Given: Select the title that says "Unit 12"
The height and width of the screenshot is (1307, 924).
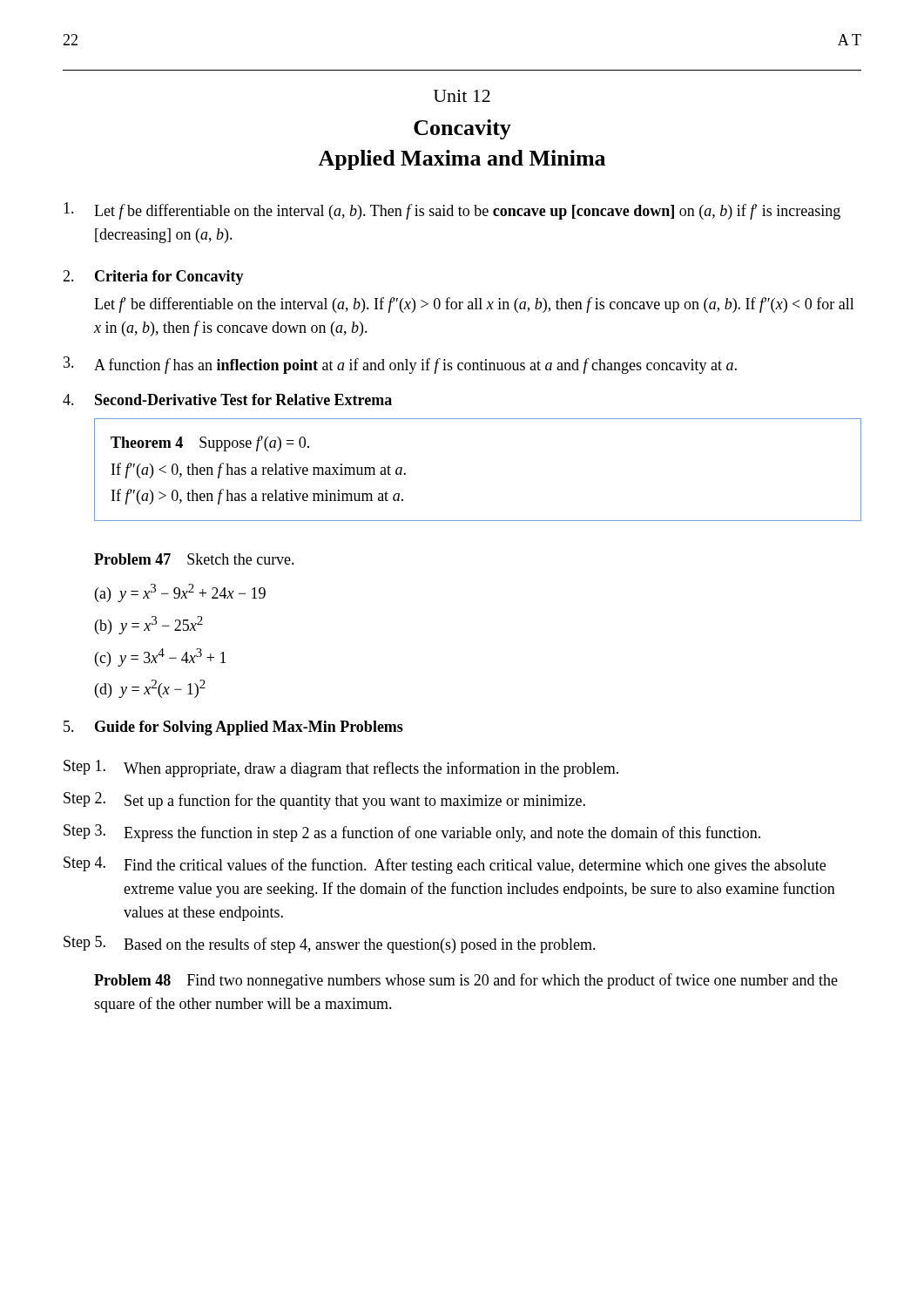Looking at the screenshot, I should tap(462, 95).
